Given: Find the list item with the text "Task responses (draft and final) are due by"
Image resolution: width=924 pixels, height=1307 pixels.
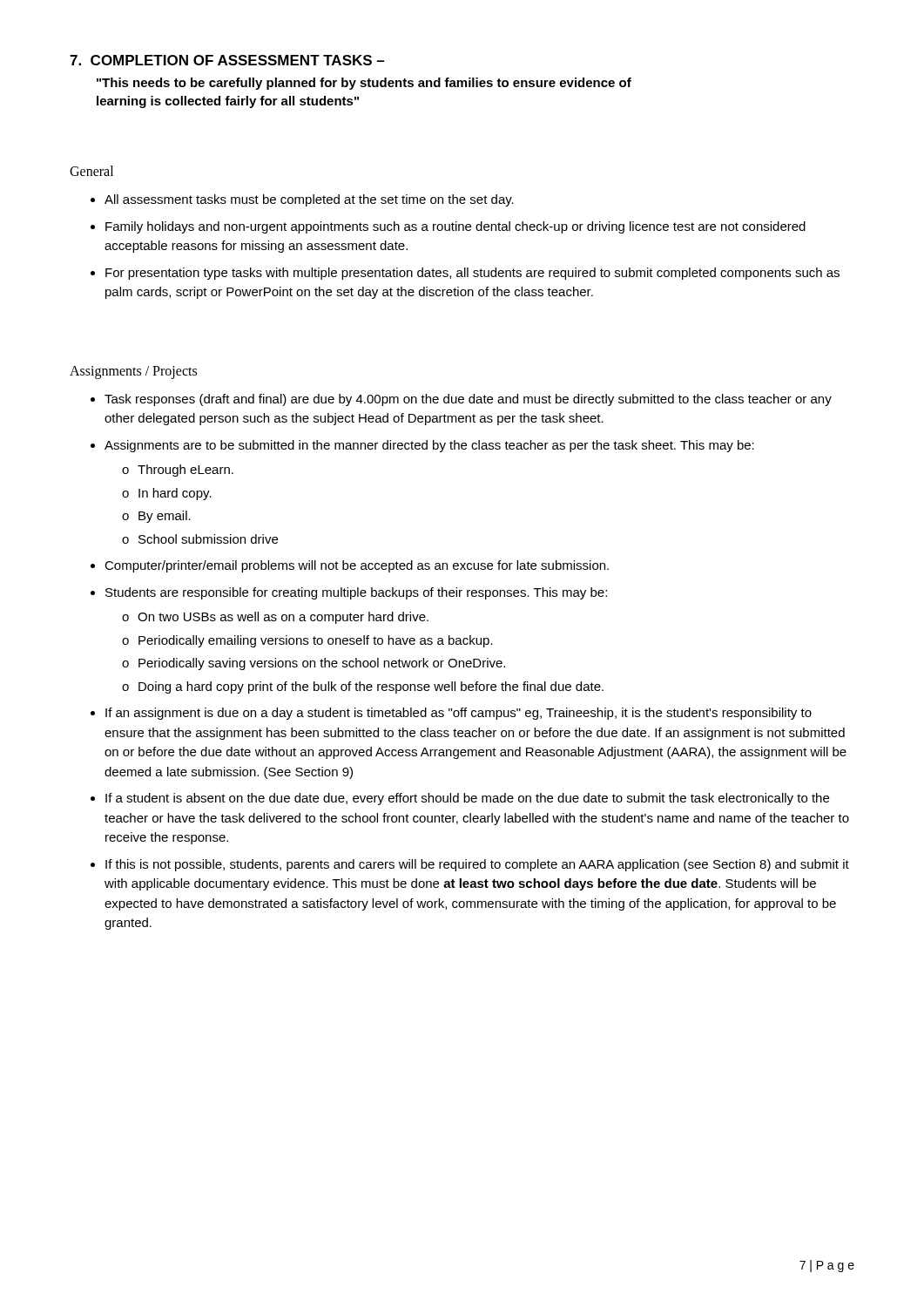Looking at the screenshot, I should click(468, 408).
